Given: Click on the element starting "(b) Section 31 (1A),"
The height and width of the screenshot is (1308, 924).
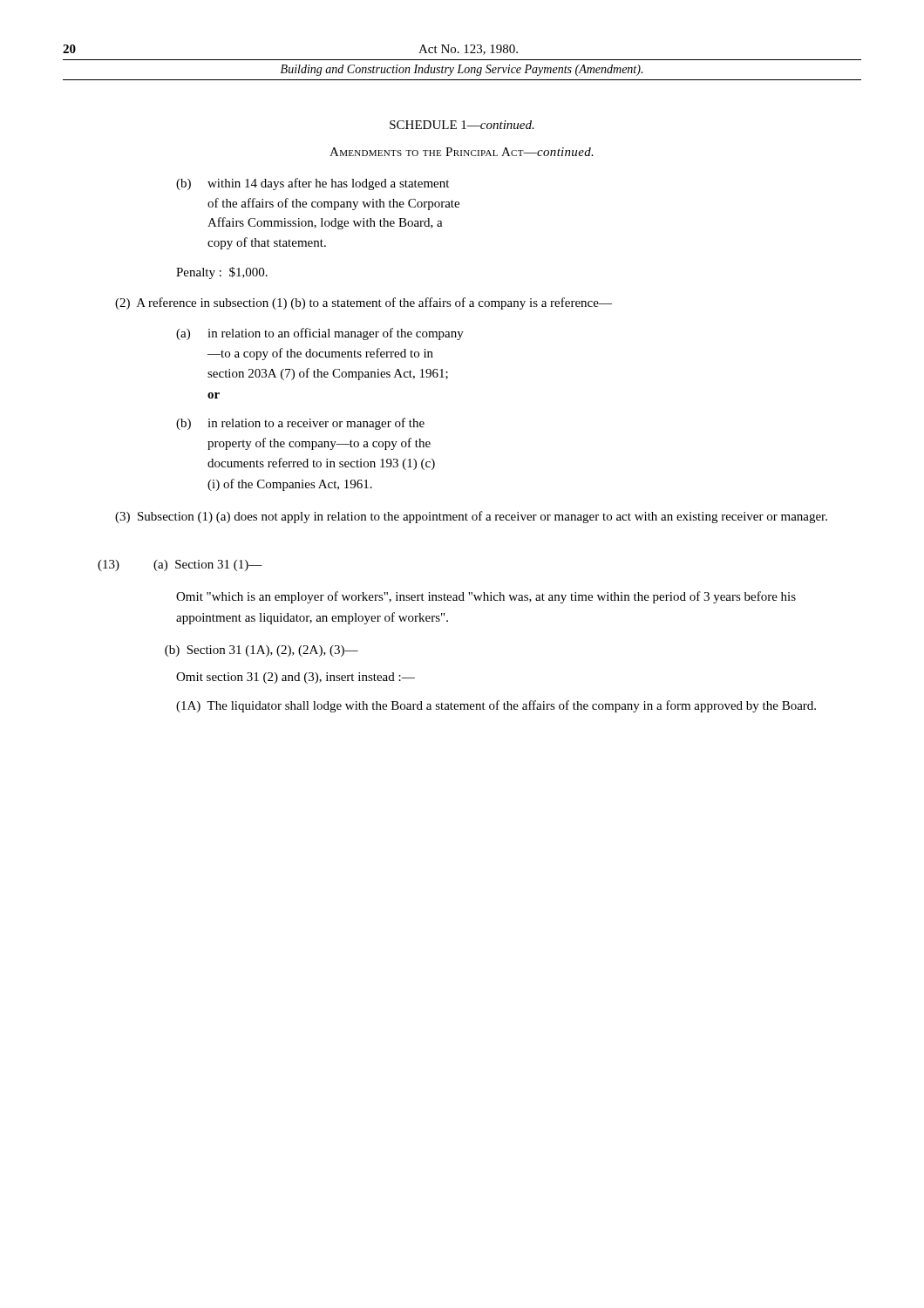Looking at the screenshot, I should tap(240, 649).
